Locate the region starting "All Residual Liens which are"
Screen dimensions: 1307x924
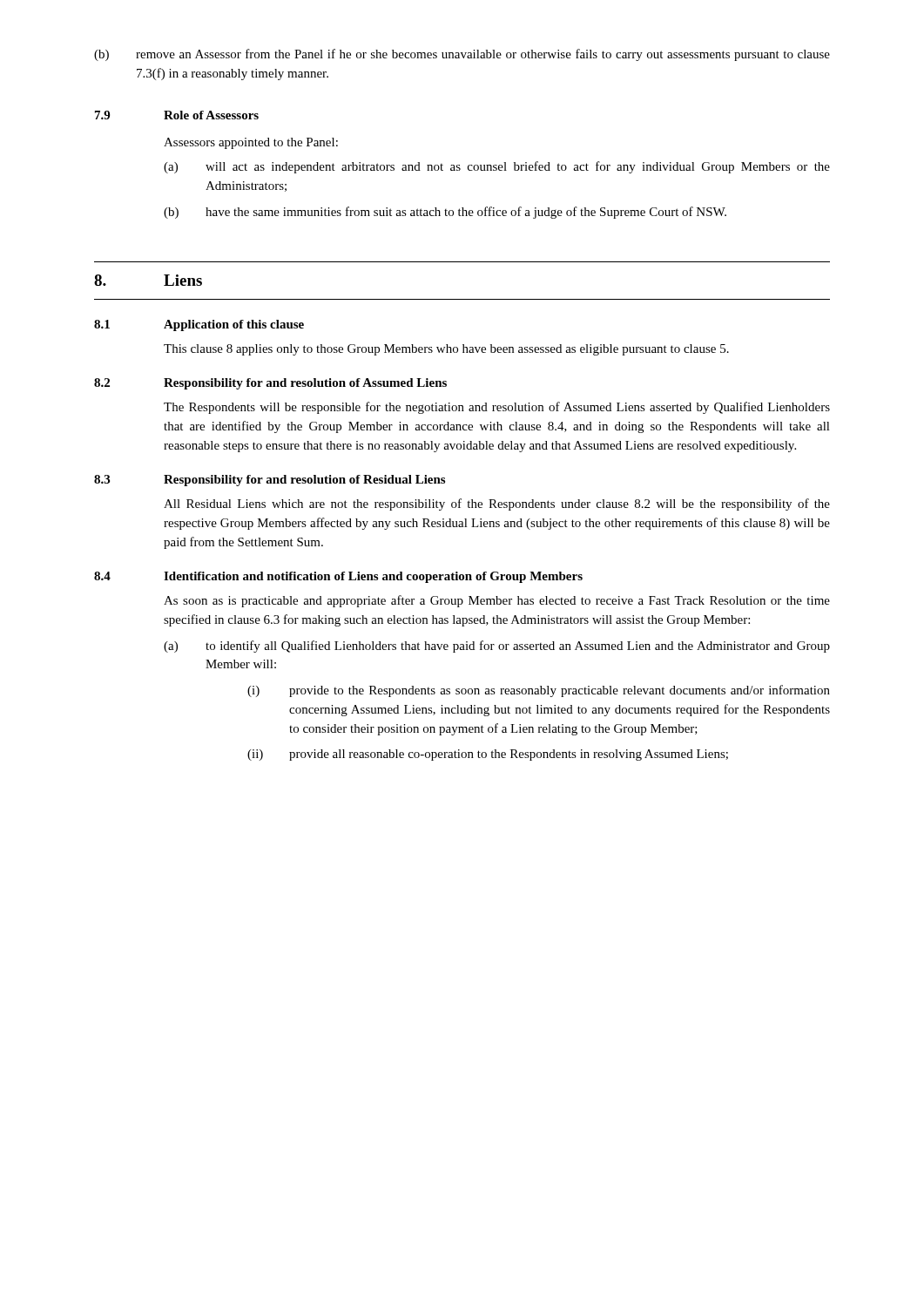[x=497, y=523]
